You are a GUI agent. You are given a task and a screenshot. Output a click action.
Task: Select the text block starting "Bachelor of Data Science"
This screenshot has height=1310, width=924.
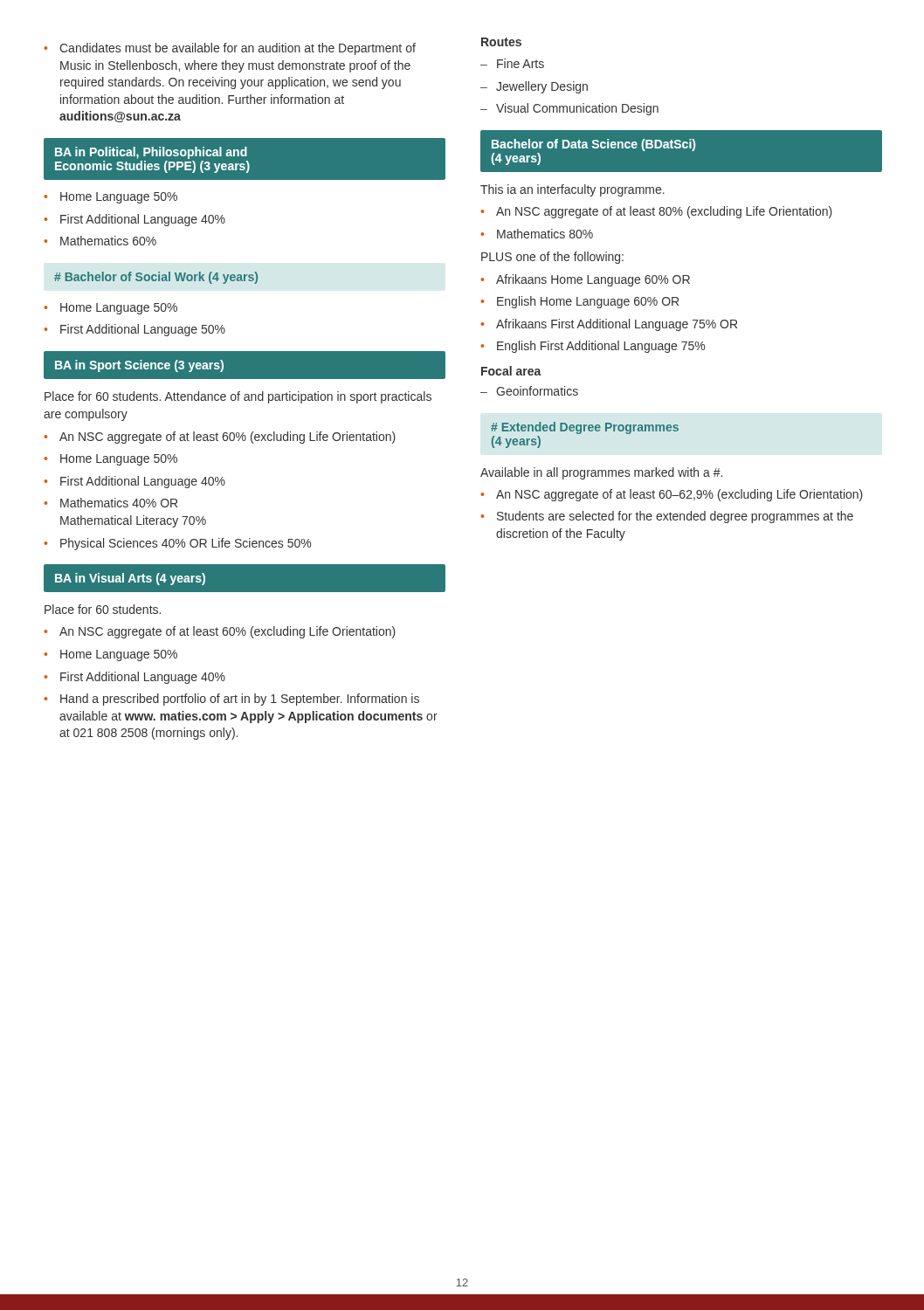(593, 151)
